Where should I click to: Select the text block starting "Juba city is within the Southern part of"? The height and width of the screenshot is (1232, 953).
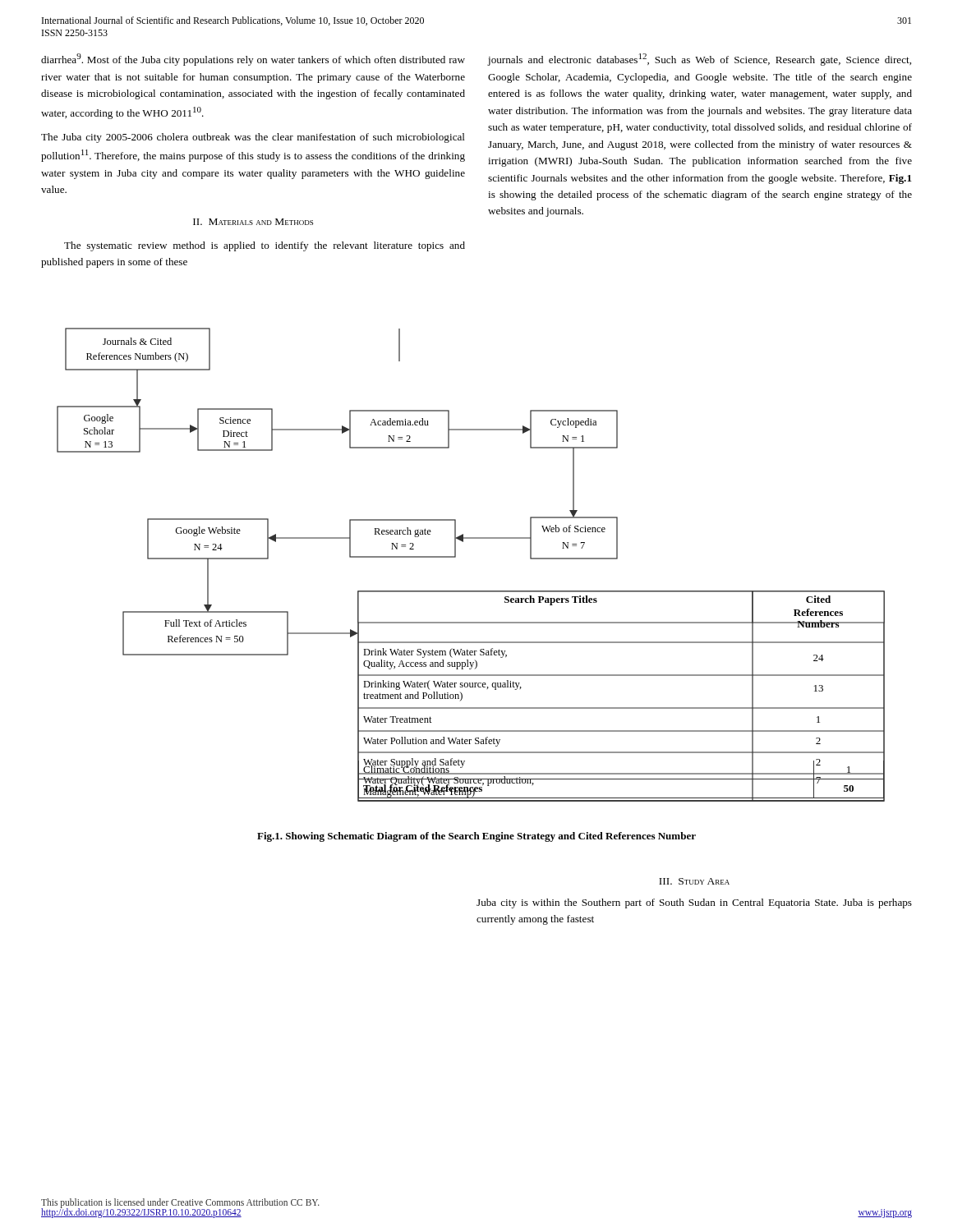click(x=694, y=911)
